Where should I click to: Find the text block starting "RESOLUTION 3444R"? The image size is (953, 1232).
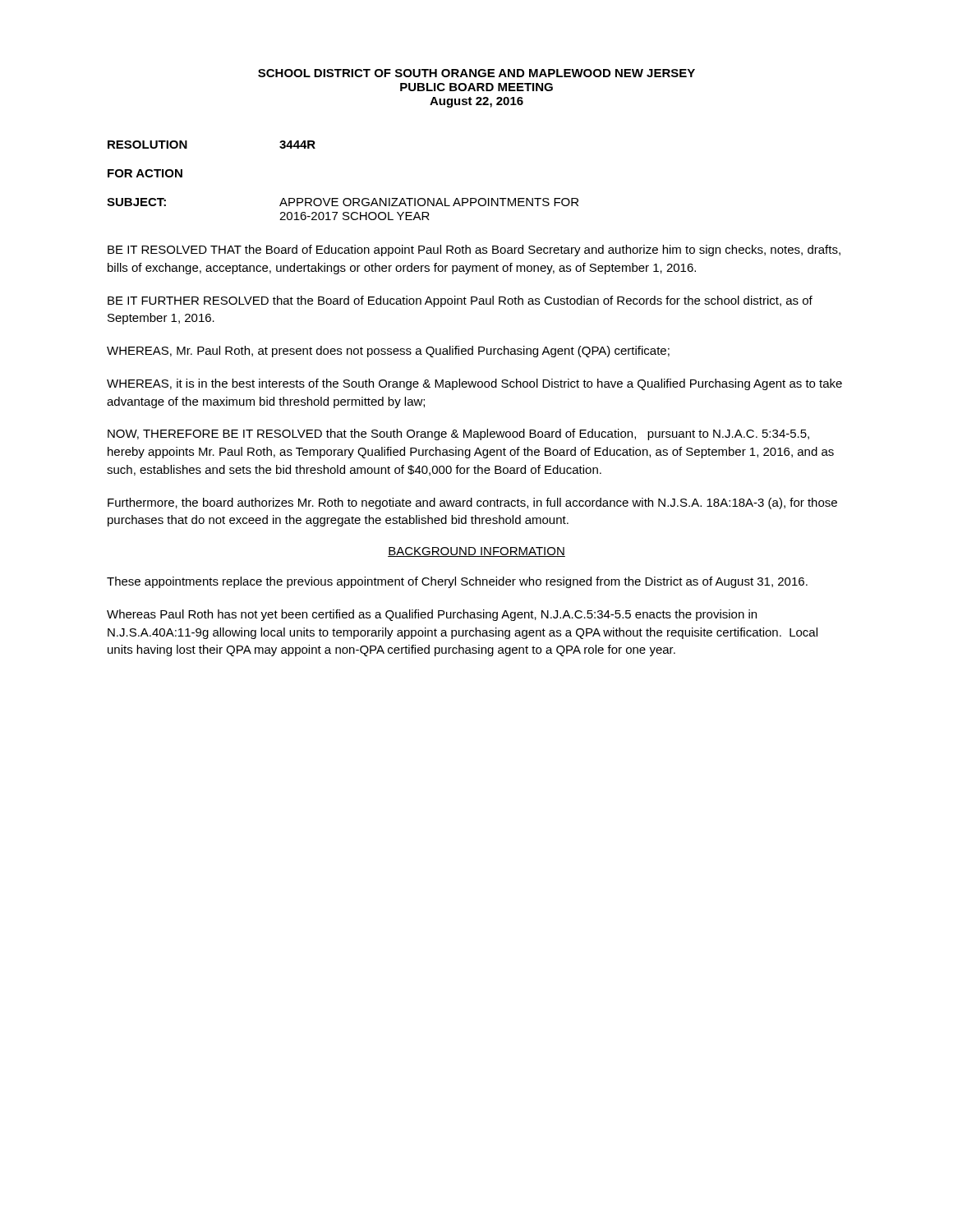[156, 144]
